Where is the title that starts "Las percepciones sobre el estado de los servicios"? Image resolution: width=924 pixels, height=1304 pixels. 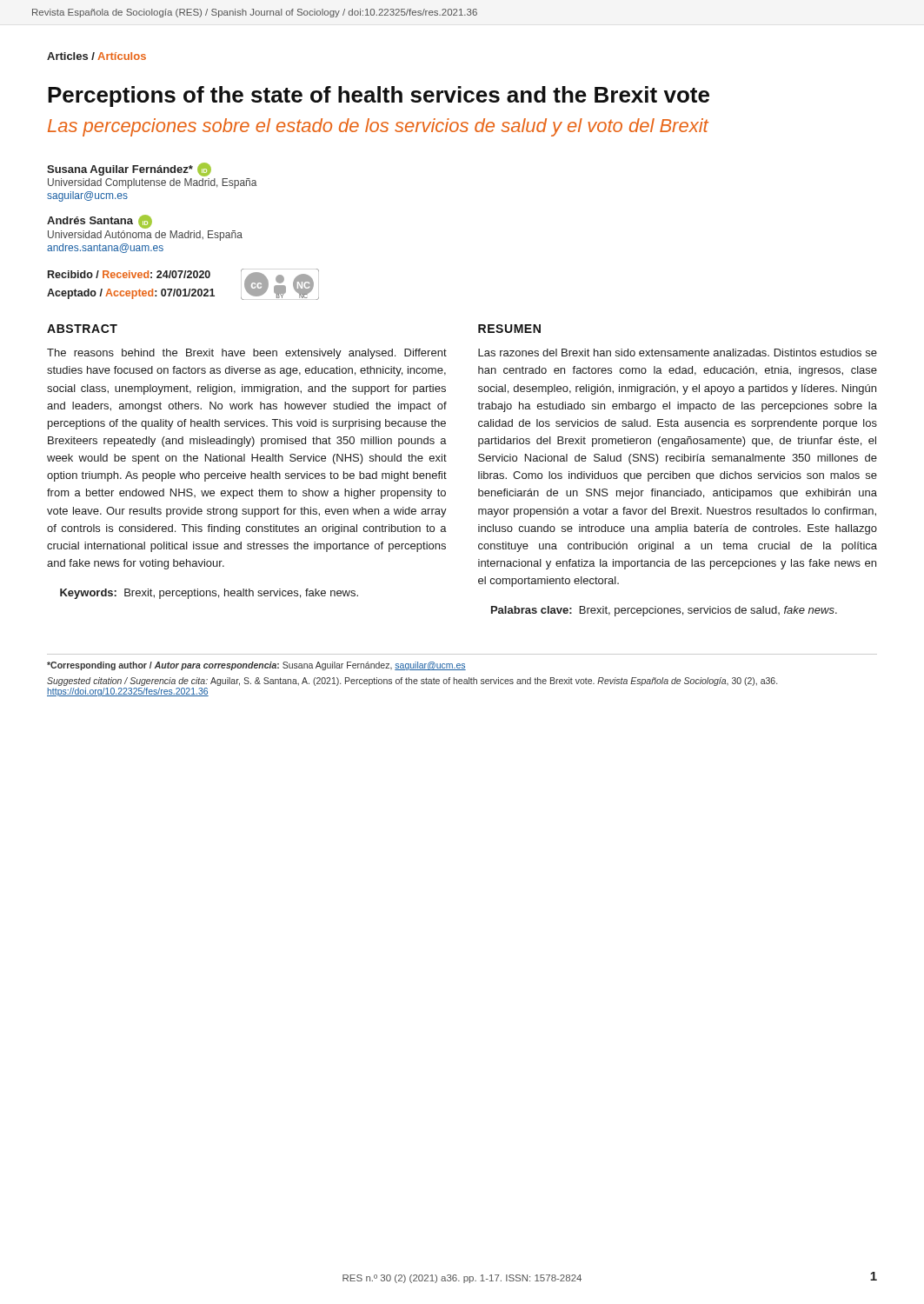[x=378, y=126]
